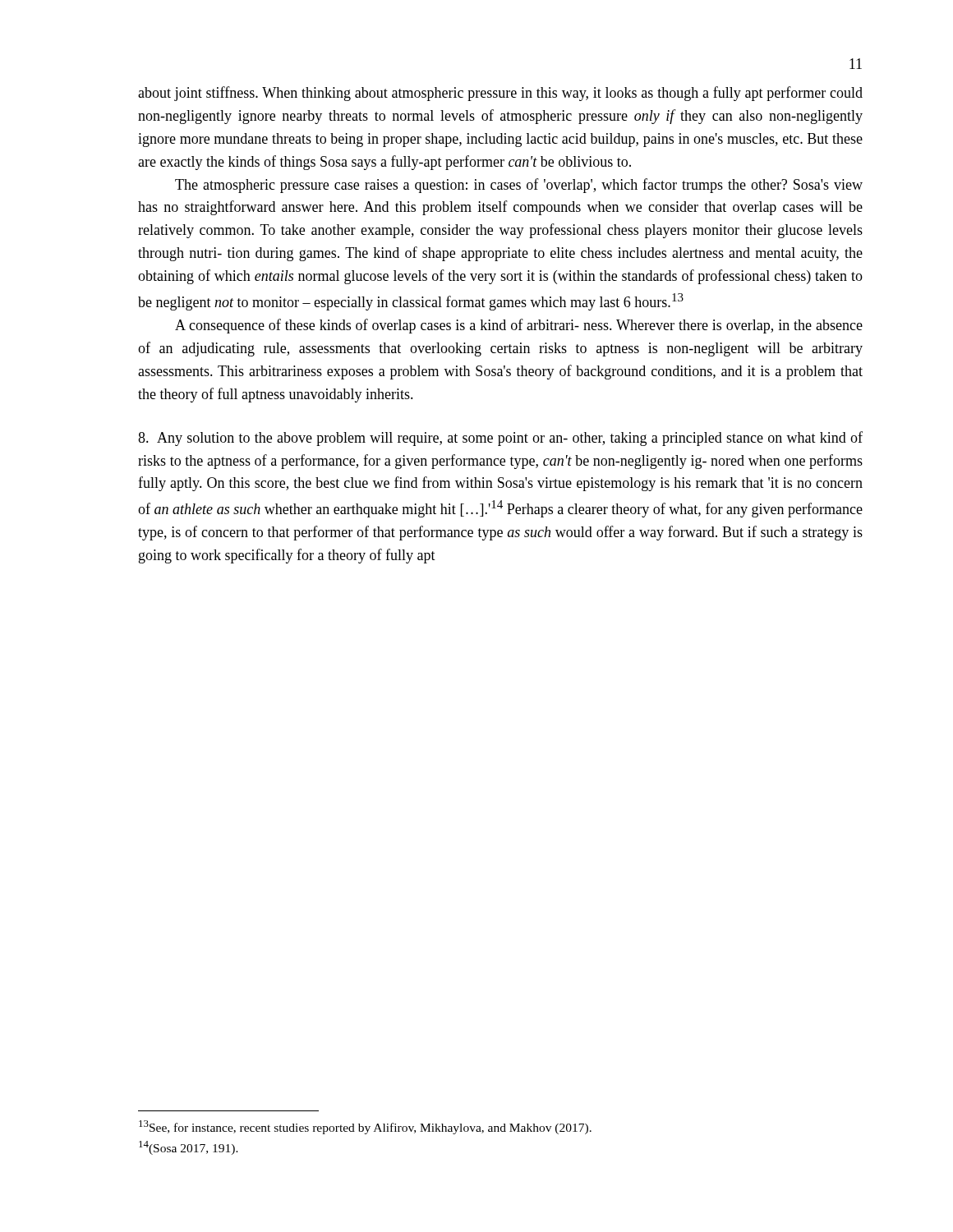Image resolution: width=953 pixels, height=1232 pixels.
Task: Point to the text starting "13See, for instance, recent studies reported by Alifirov,"
Action: pos(500,1126)
